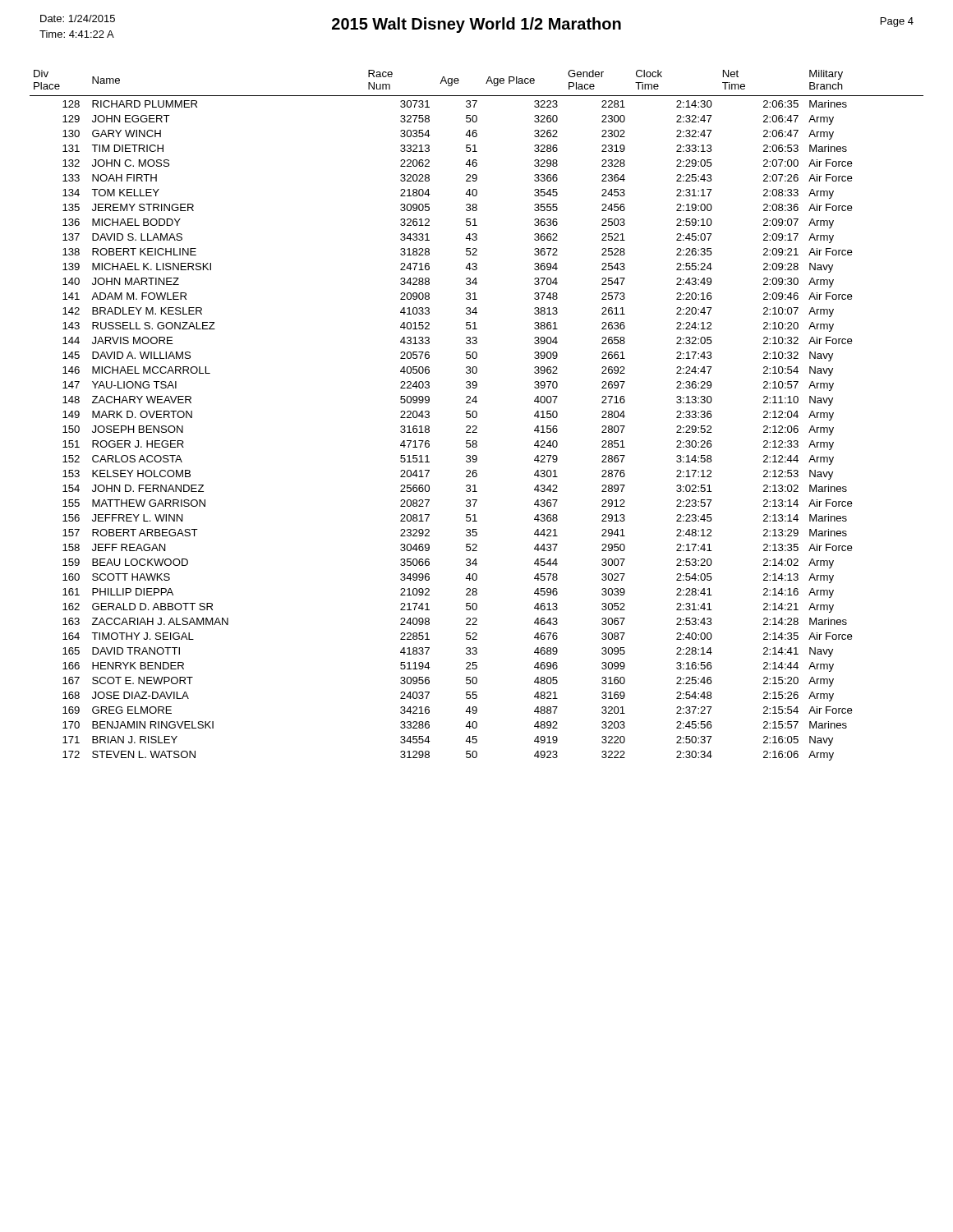
Task: Click on the table containing "BRIAN J. RISLEY"
Action: tap(476, 414)
